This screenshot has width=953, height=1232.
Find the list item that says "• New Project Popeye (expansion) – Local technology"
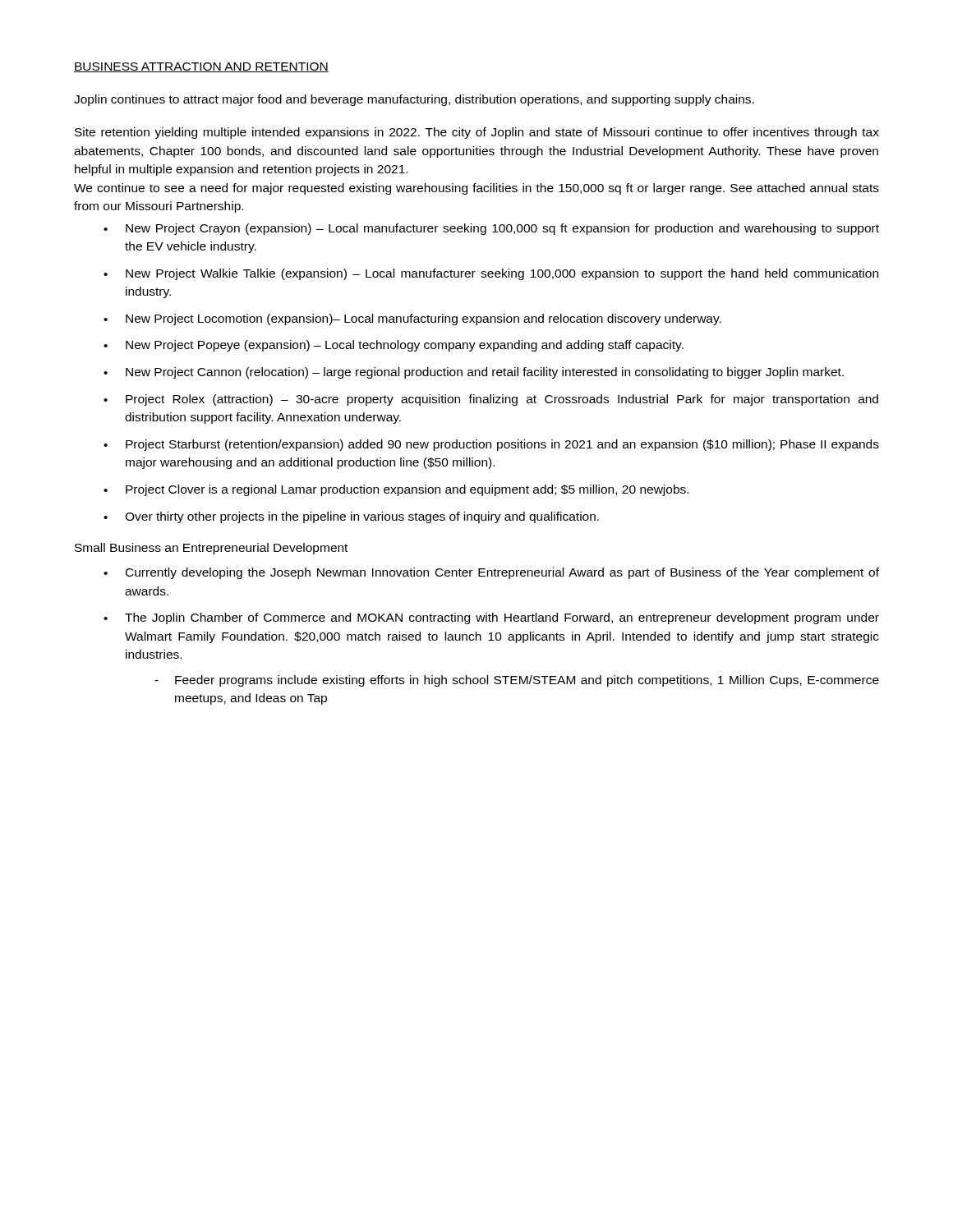(x=491, y=346)
